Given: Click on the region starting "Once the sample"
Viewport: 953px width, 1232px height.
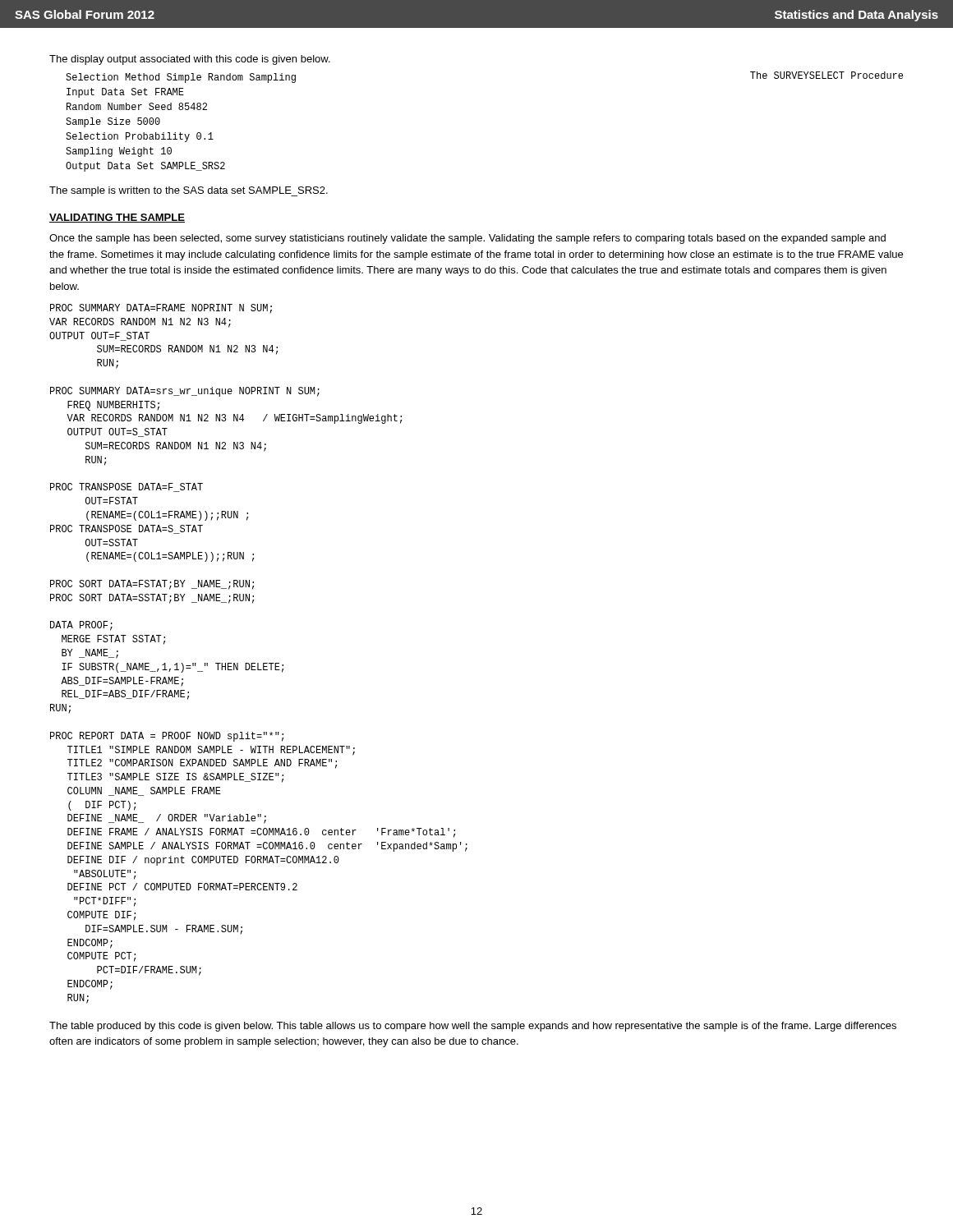Looking at the screenshot, I should click(476, 262).
